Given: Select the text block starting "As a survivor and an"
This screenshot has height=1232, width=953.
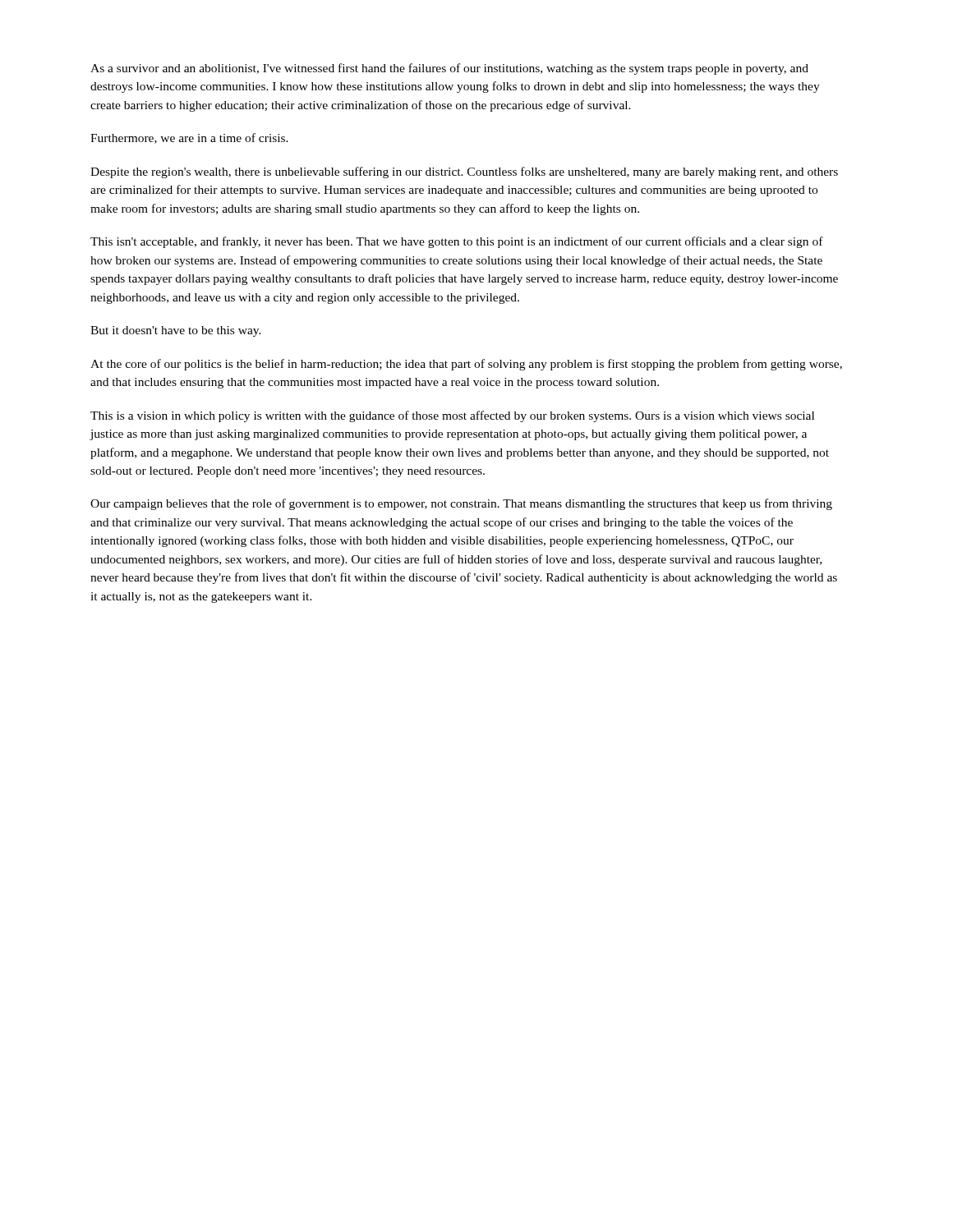Looking at the screenshot, I should pos(455,86).
